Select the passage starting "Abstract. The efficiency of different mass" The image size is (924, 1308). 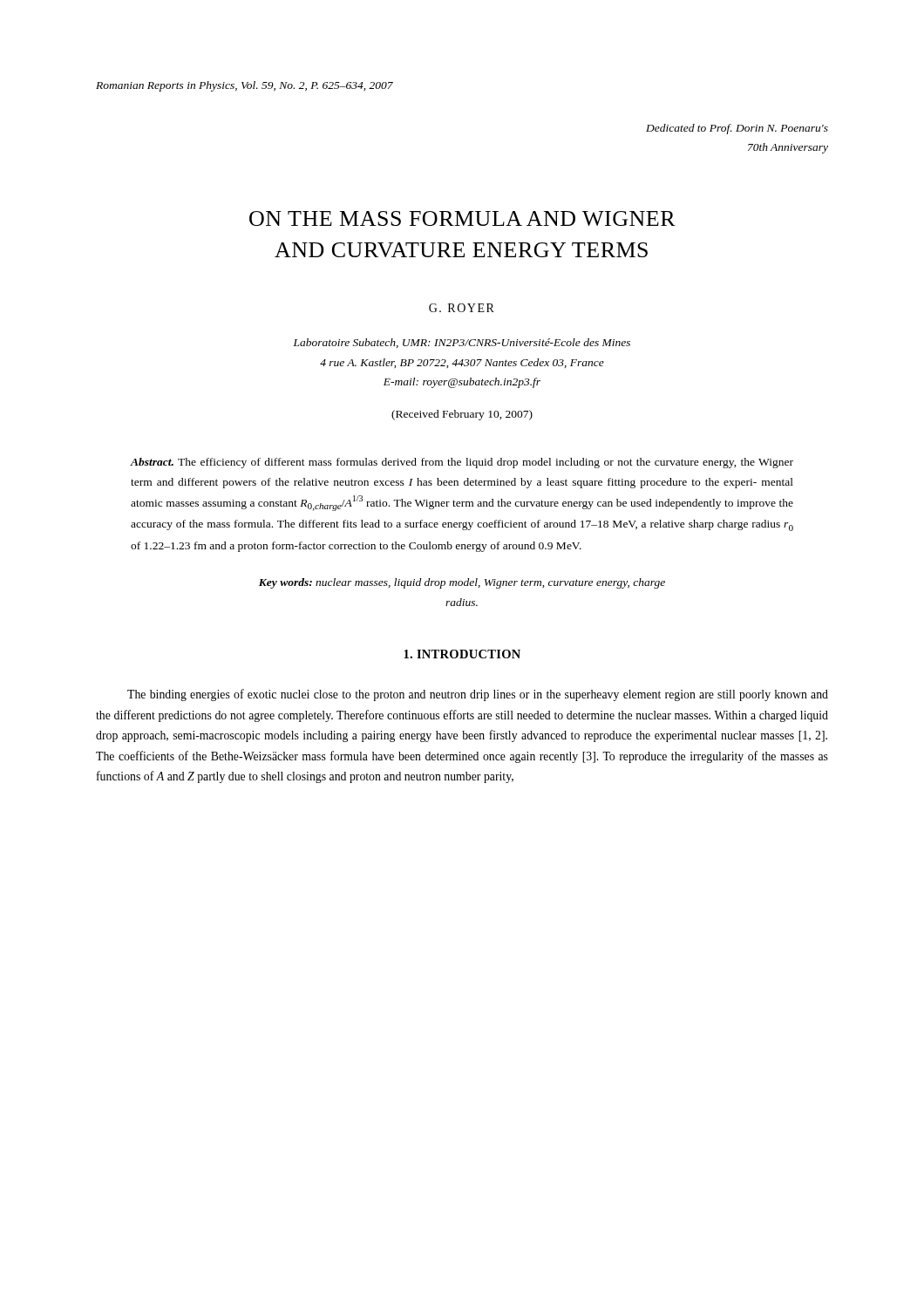[x=462, y=504]
